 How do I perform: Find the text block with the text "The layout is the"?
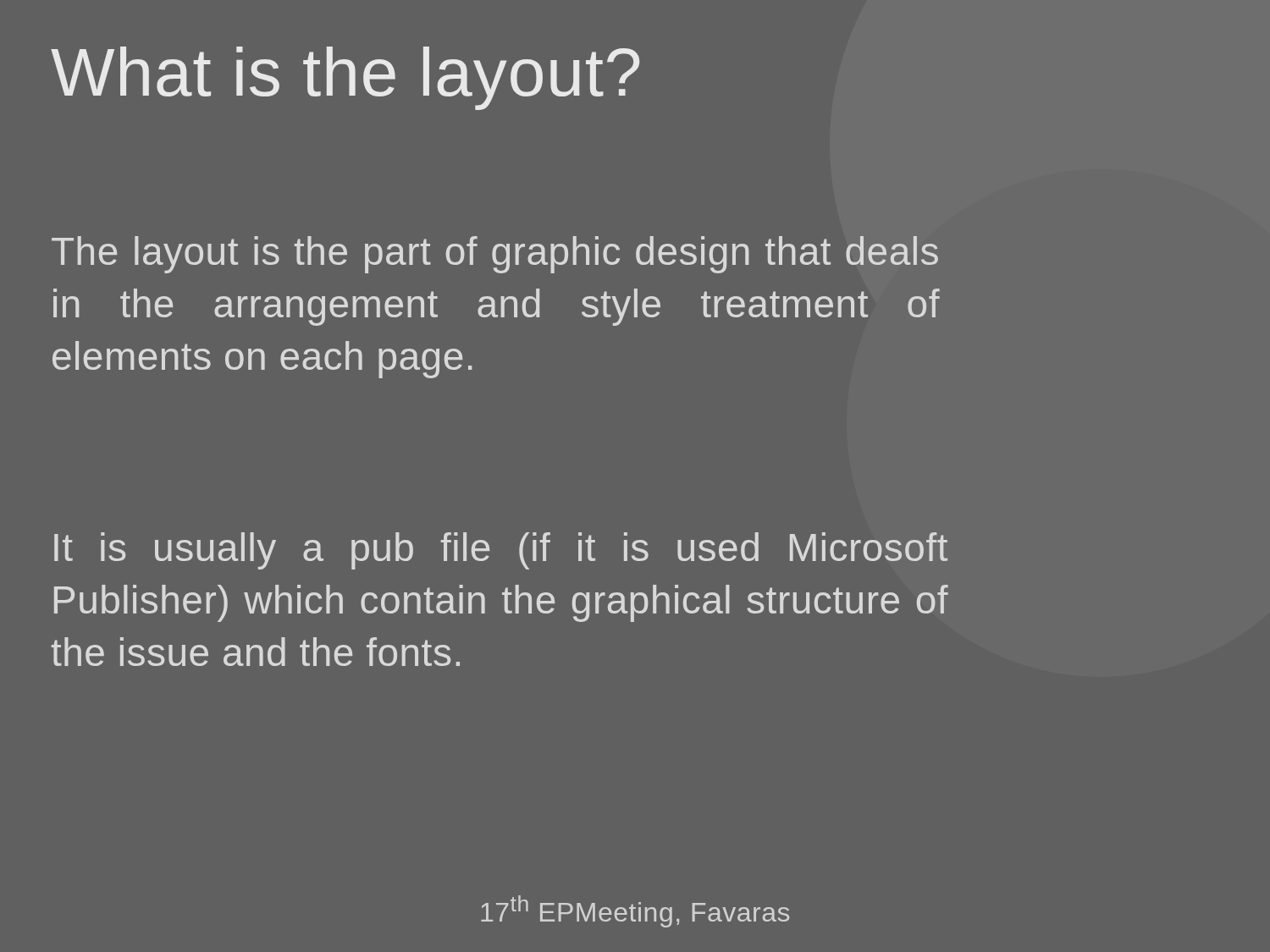tap(495, 304)
